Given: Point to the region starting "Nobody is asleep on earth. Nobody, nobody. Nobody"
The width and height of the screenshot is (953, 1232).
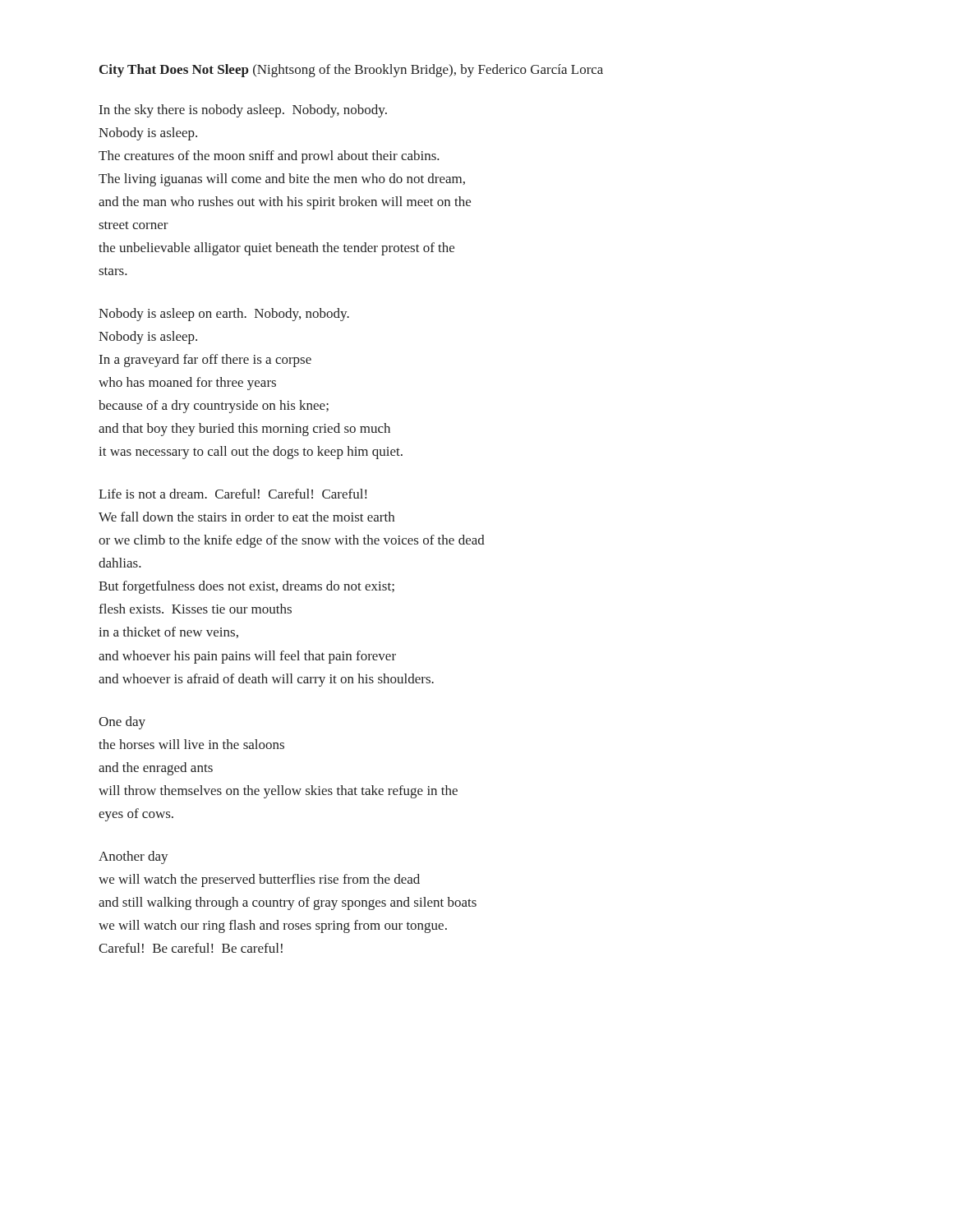Looking at the screenshot, I should 224,315.
